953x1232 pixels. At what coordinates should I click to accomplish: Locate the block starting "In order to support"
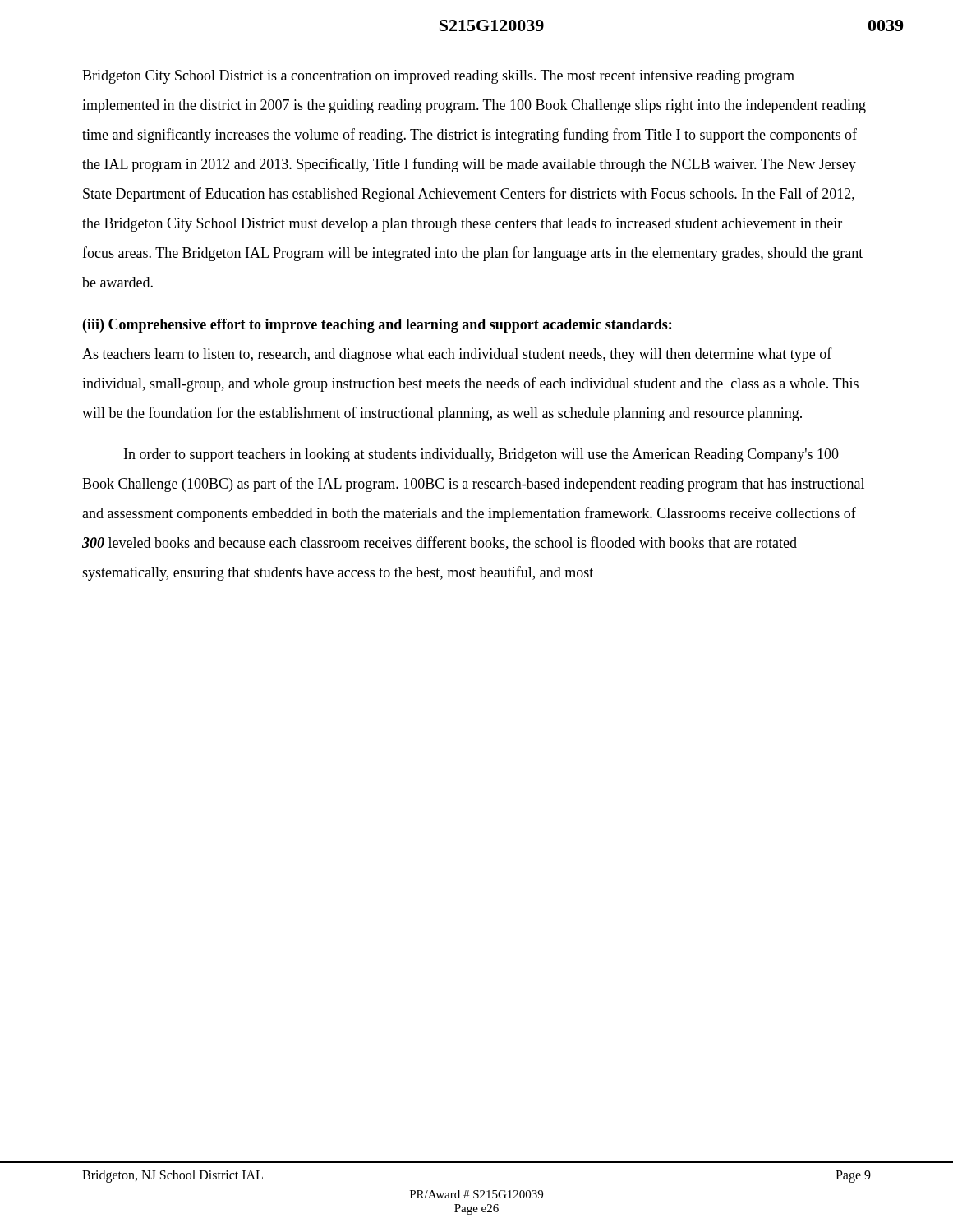(473, 513)
